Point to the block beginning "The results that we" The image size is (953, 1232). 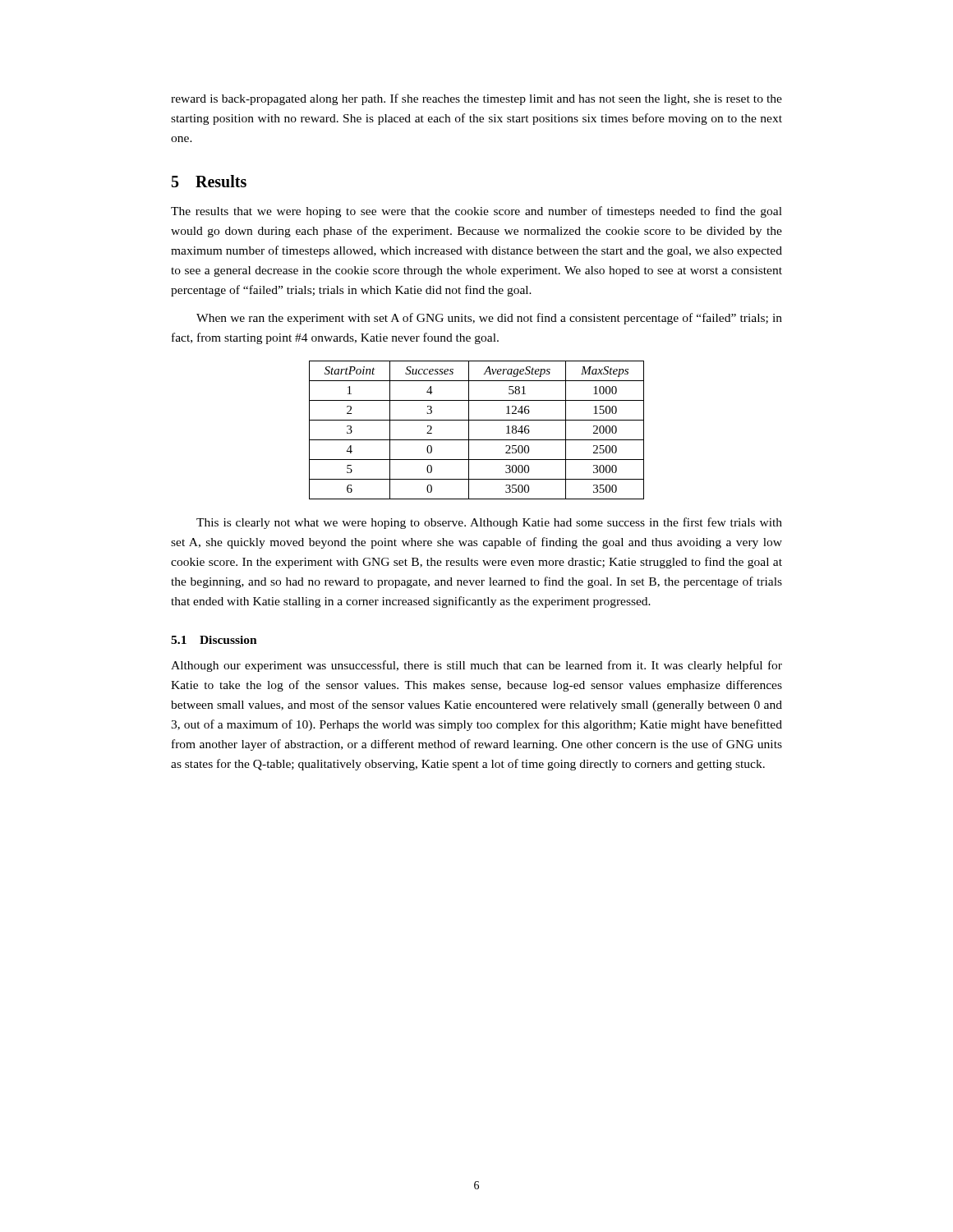coord(476,274)
